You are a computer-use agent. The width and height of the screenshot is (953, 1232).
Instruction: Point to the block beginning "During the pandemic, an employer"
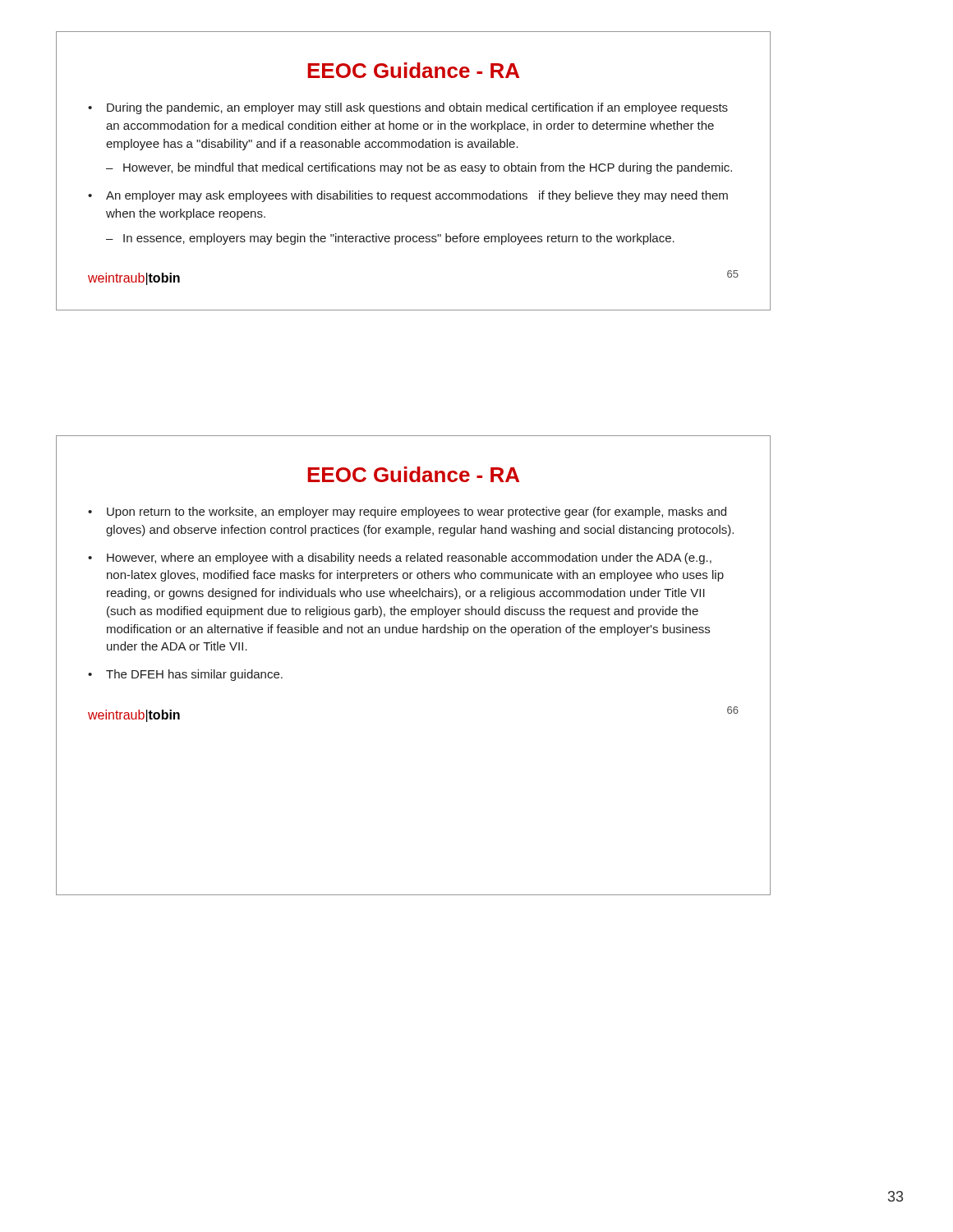[x=422, y=138]
